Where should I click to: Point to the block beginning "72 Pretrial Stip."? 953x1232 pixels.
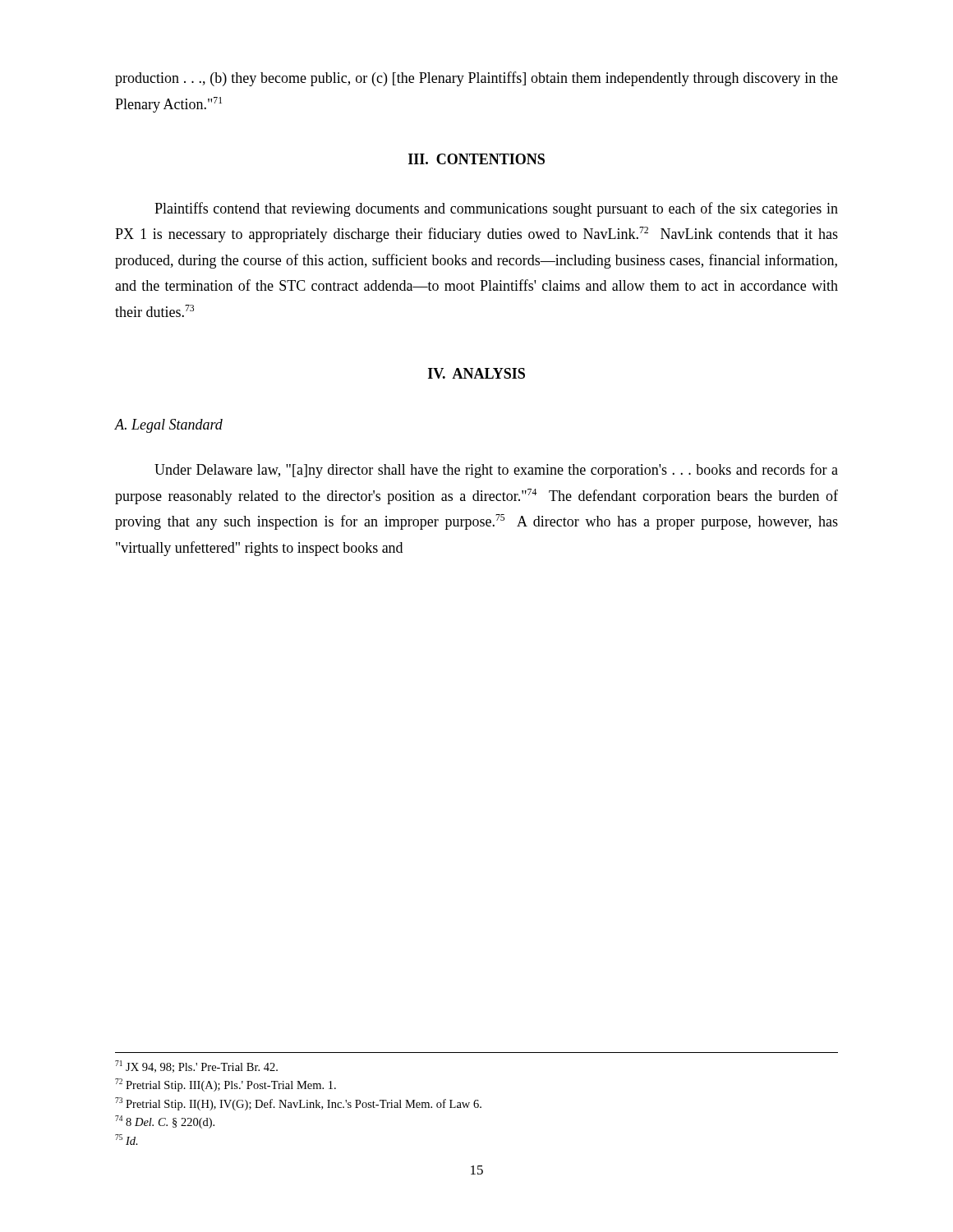[x=226, y=1085]
